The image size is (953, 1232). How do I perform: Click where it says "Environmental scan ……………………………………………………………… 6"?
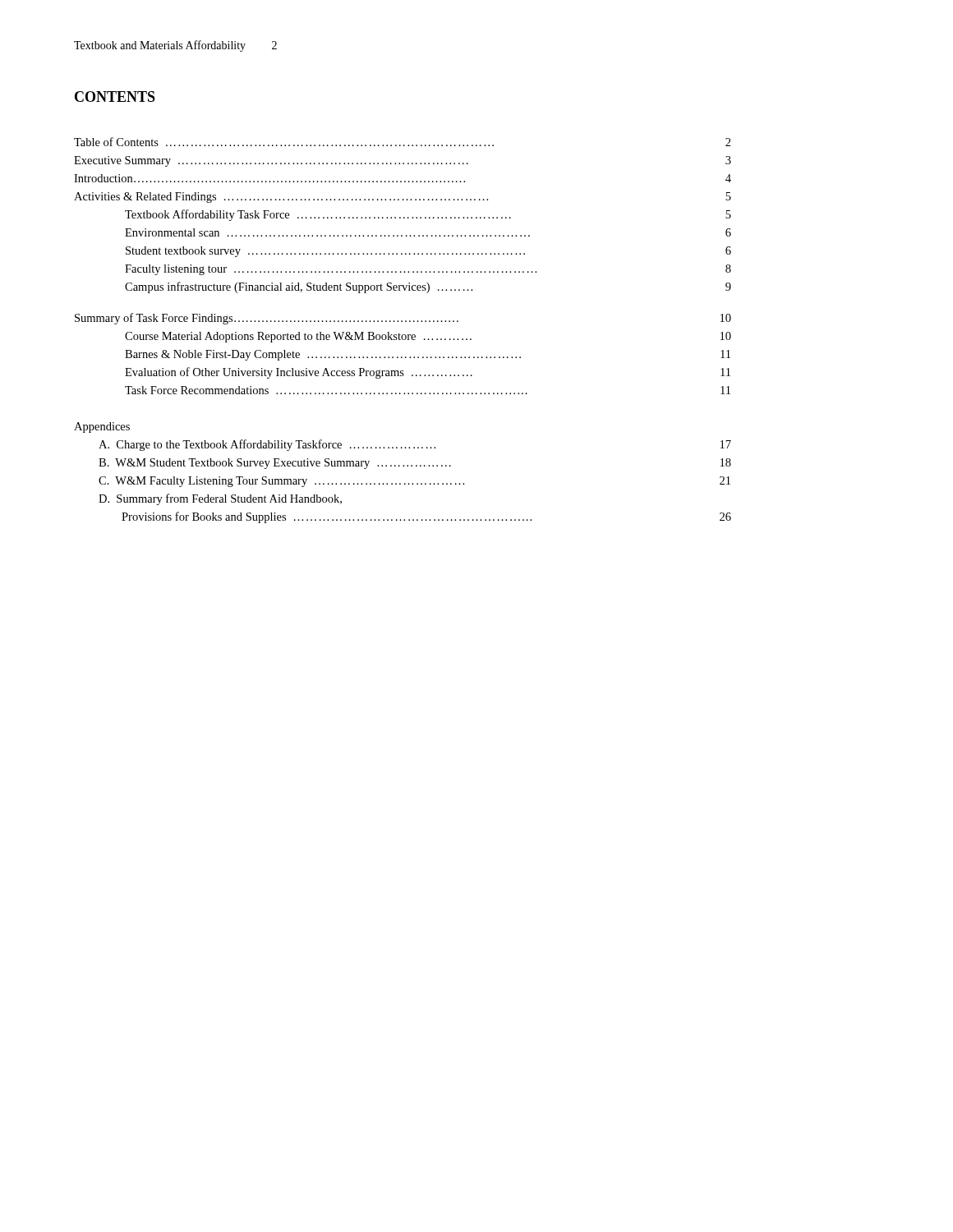[403, 233]
